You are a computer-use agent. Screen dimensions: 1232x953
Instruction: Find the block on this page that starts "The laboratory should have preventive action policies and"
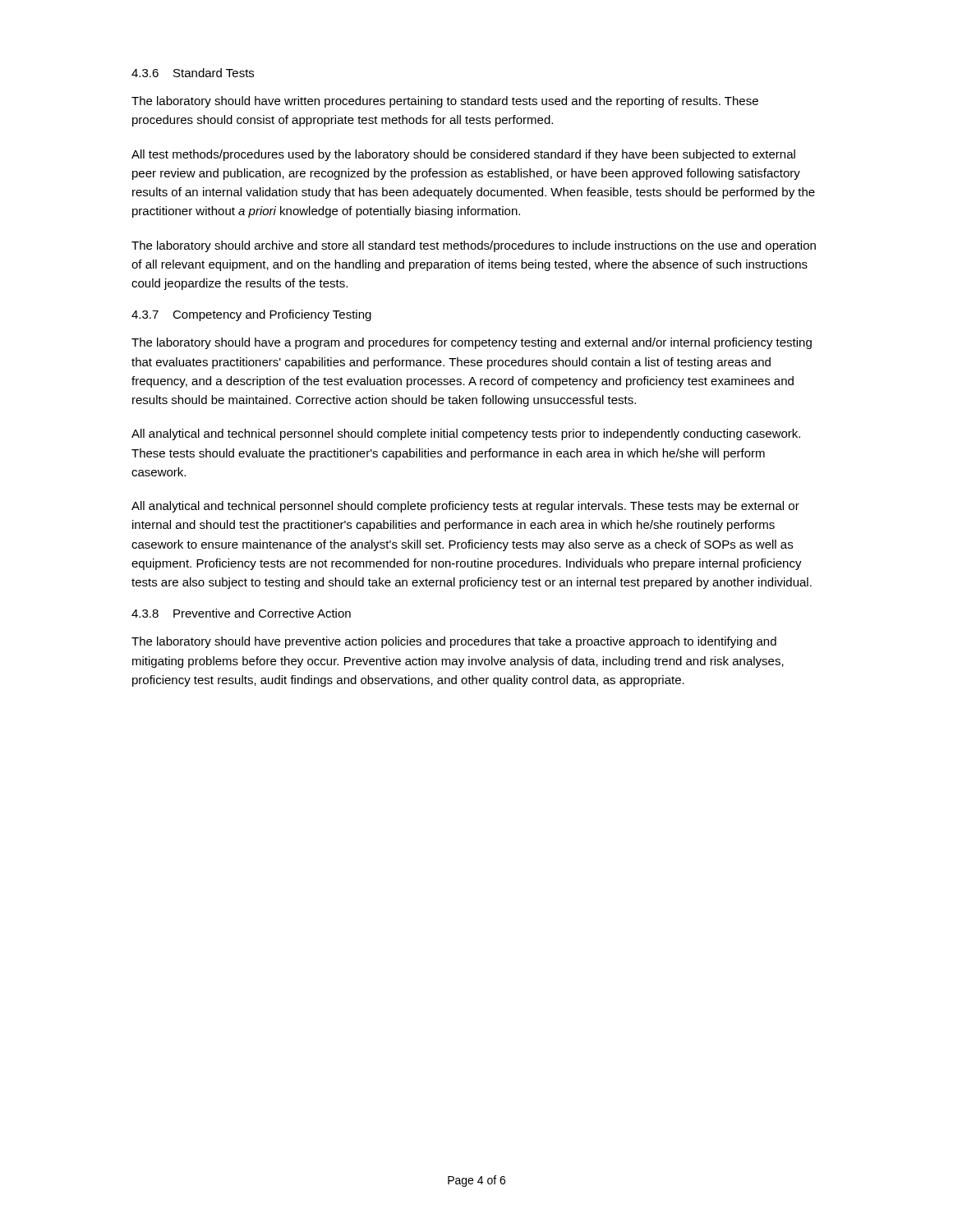point(458,660)
